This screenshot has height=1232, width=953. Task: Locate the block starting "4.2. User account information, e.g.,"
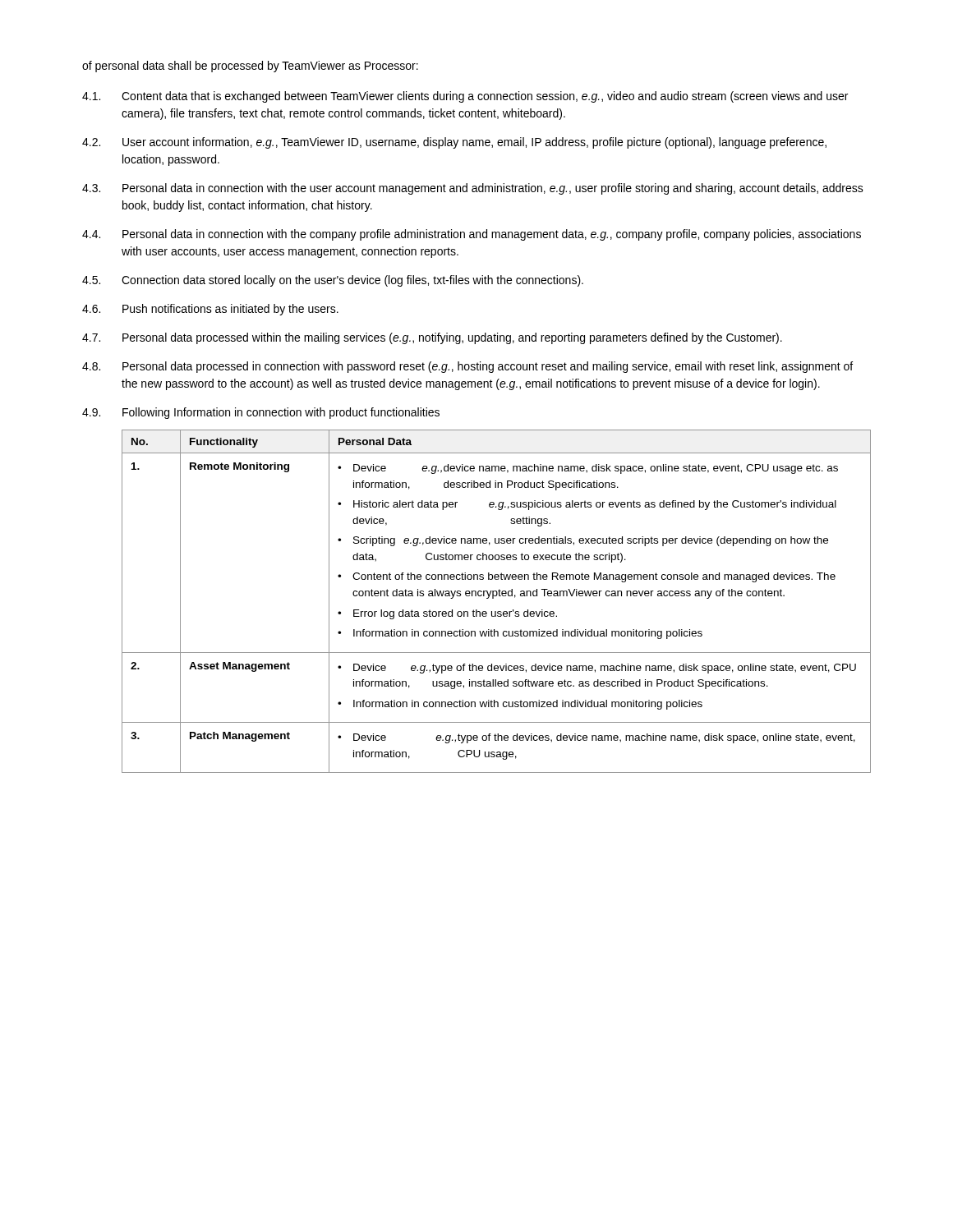coord(476,151)
